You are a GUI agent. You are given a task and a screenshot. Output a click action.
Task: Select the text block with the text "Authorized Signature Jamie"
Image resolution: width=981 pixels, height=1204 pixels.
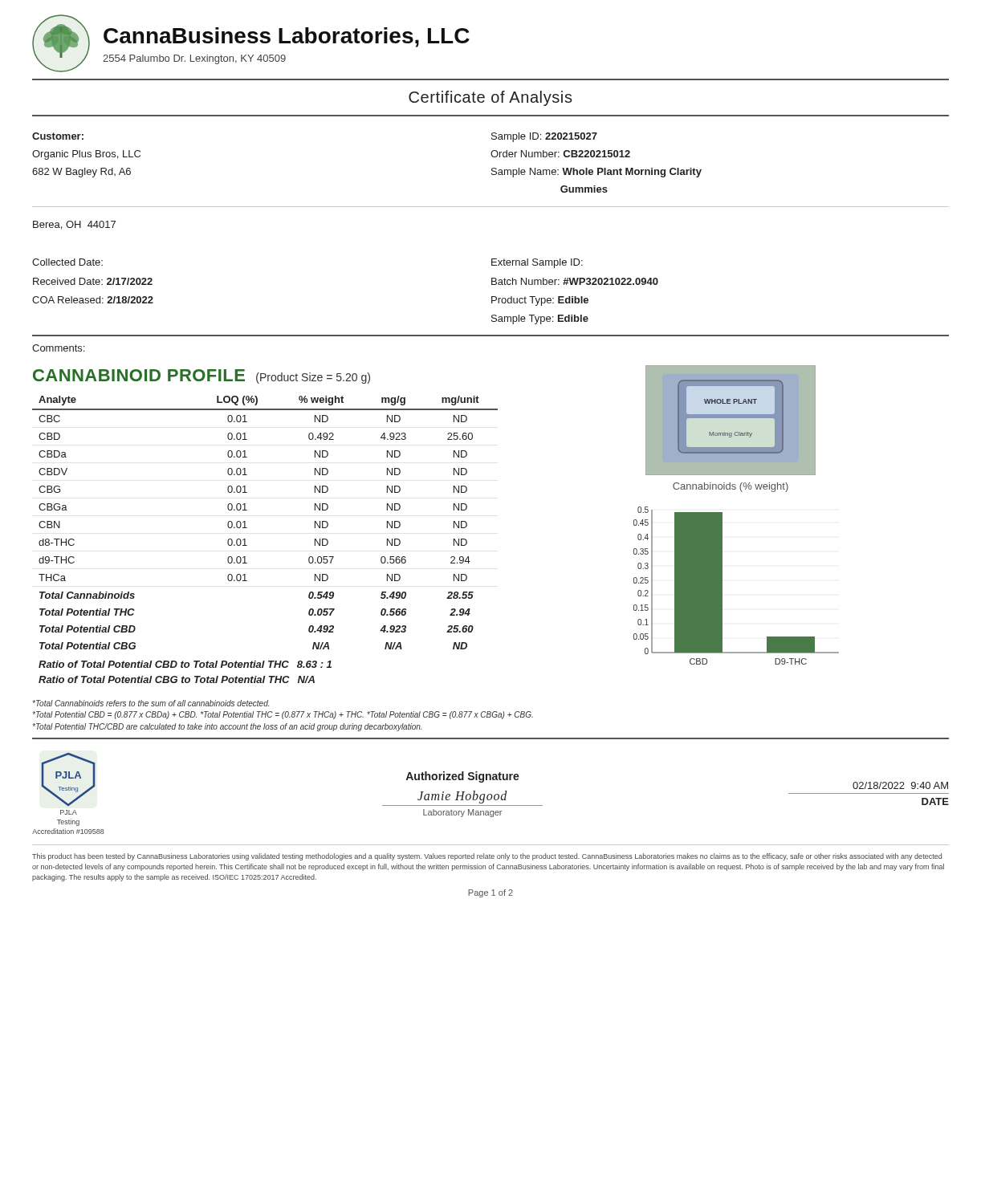pyautogui.click(x=462, y=794)
